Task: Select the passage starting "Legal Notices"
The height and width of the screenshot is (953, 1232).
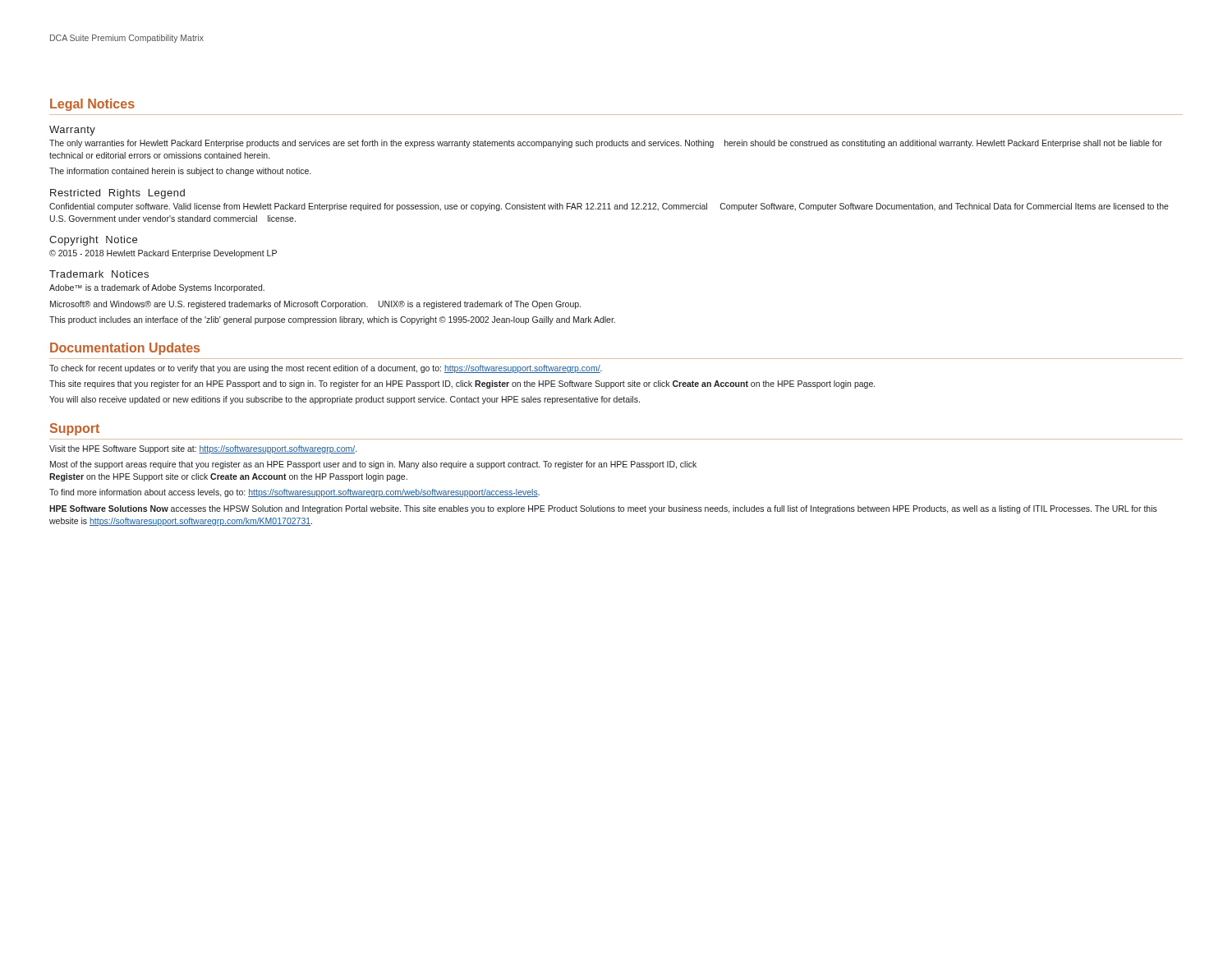Action: (x=616, y=106)
